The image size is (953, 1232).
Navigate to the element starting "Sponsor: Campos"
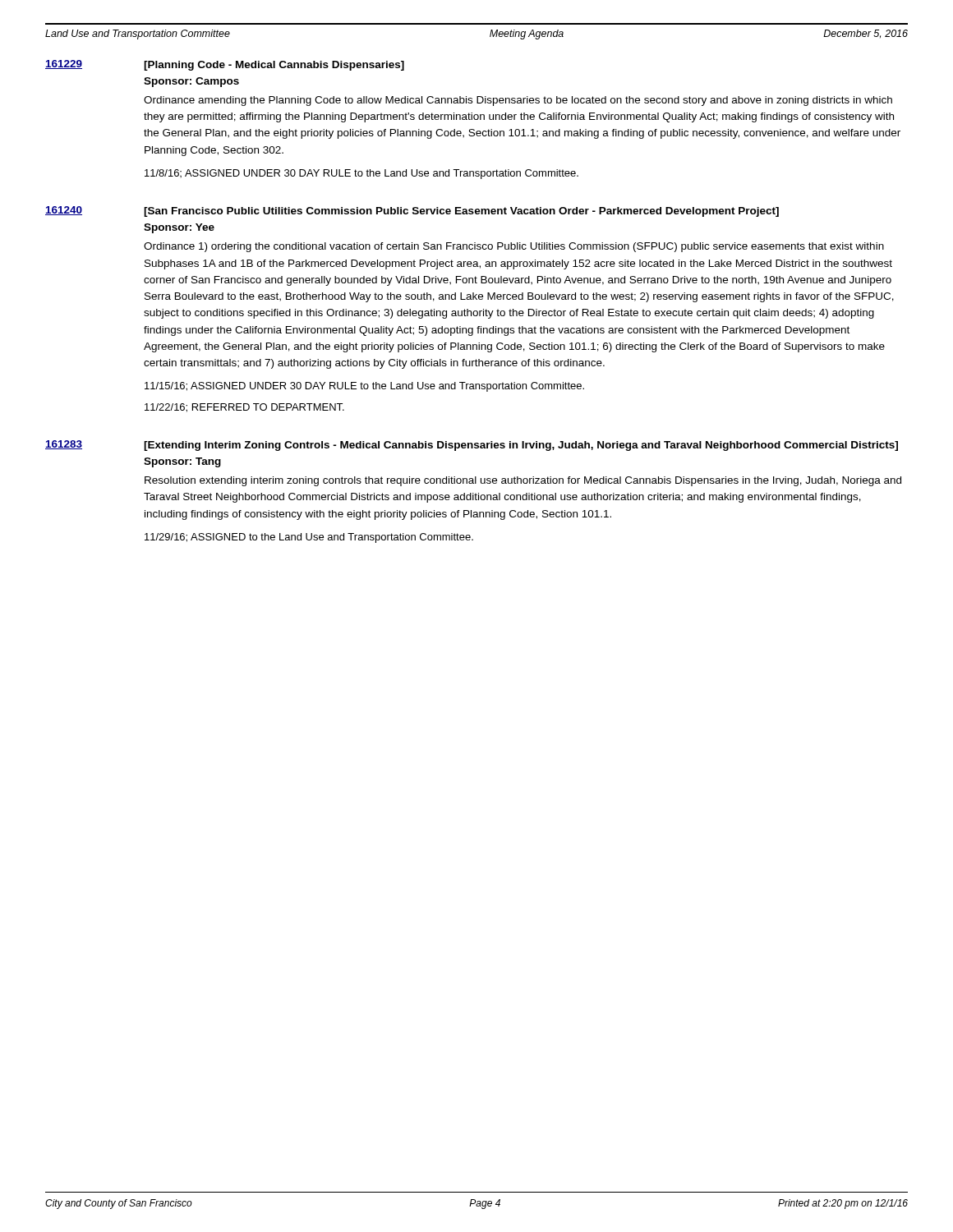point(192,81)
